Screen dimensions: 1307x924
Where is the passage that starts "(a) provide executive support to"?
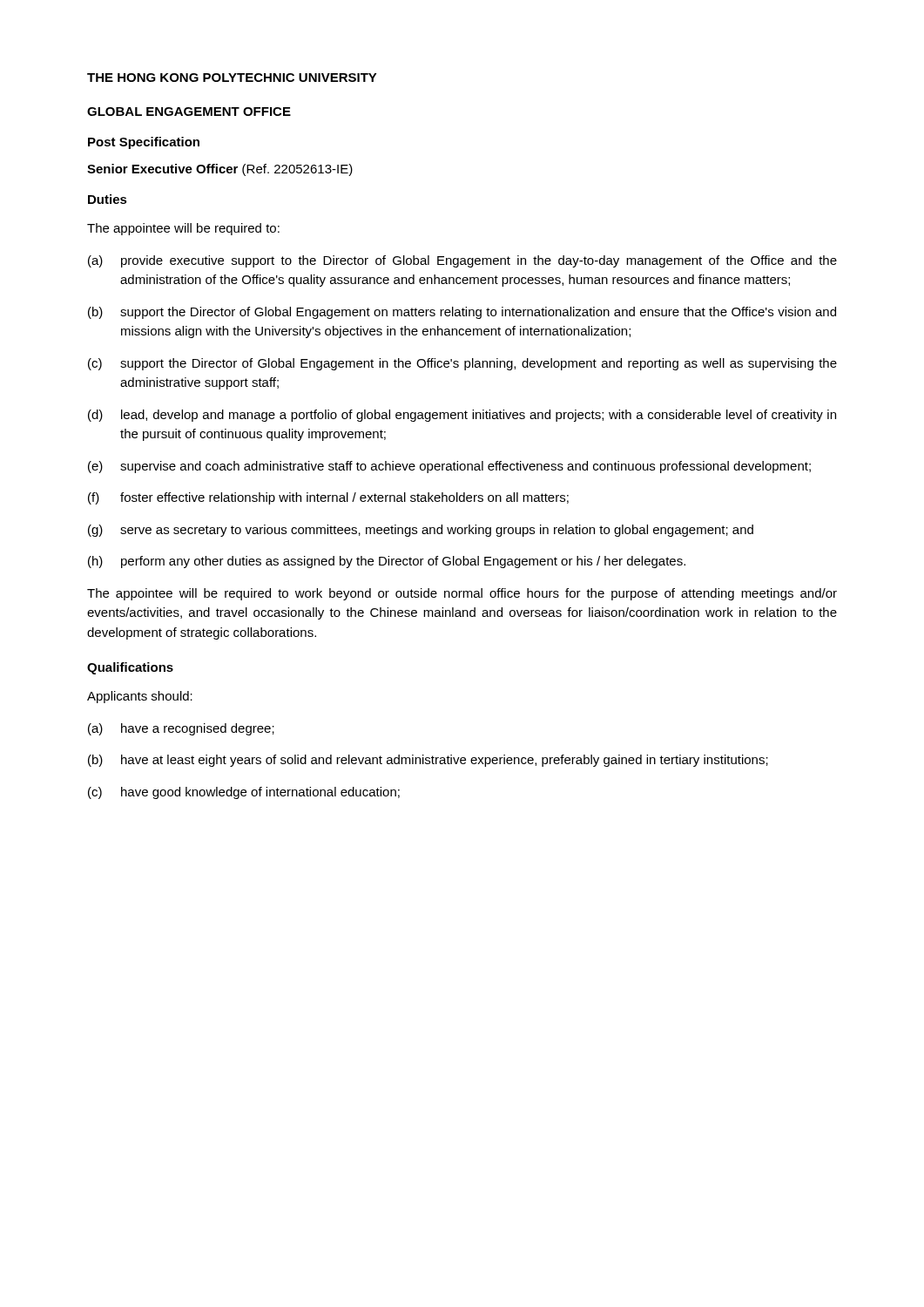pyautogui.click(x=462, y=270)
